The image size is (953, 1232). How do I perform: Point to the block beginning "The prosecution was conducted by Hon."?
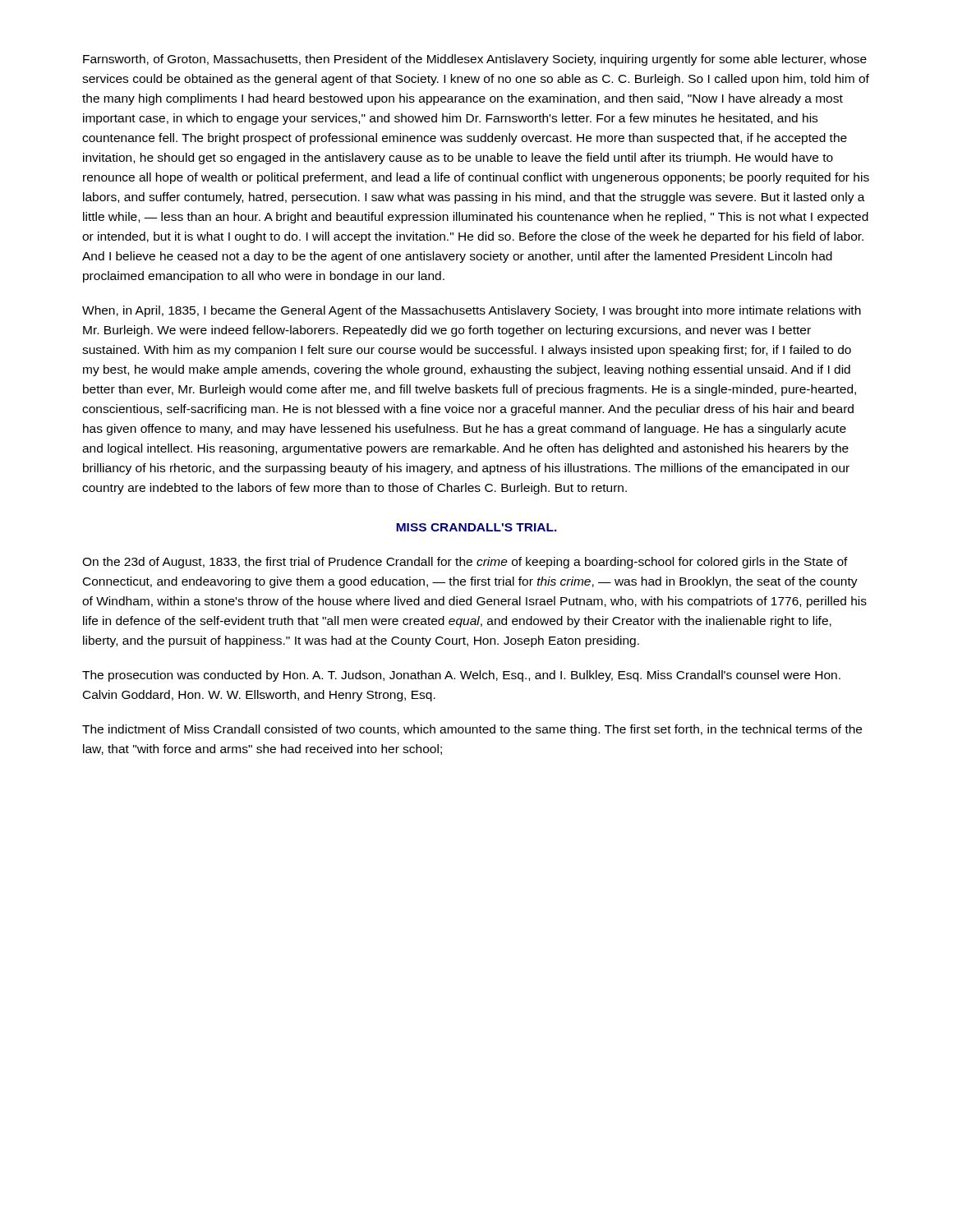click(x=462, y=685)
